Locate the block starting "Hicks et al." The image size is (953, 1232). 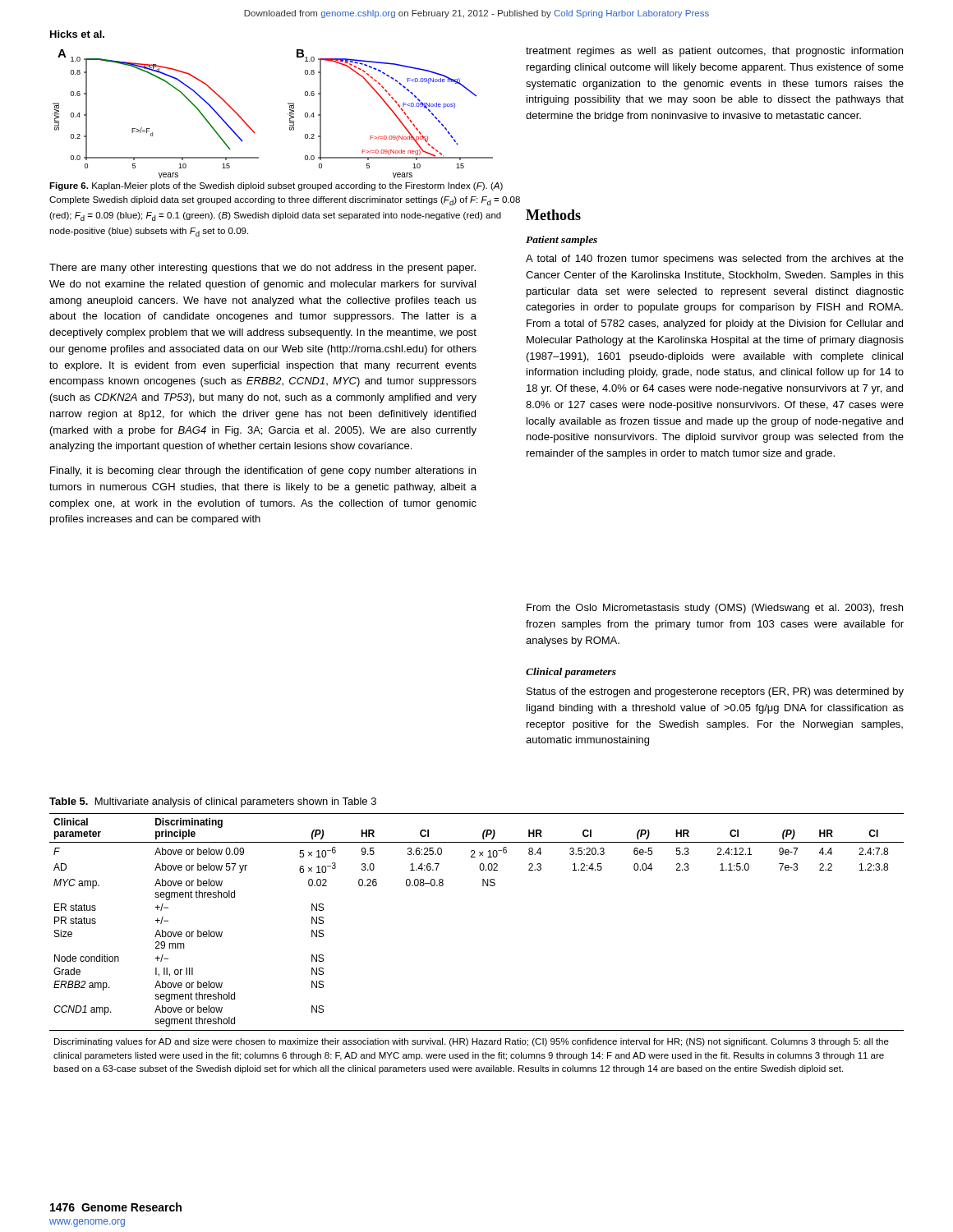[77, 34]
